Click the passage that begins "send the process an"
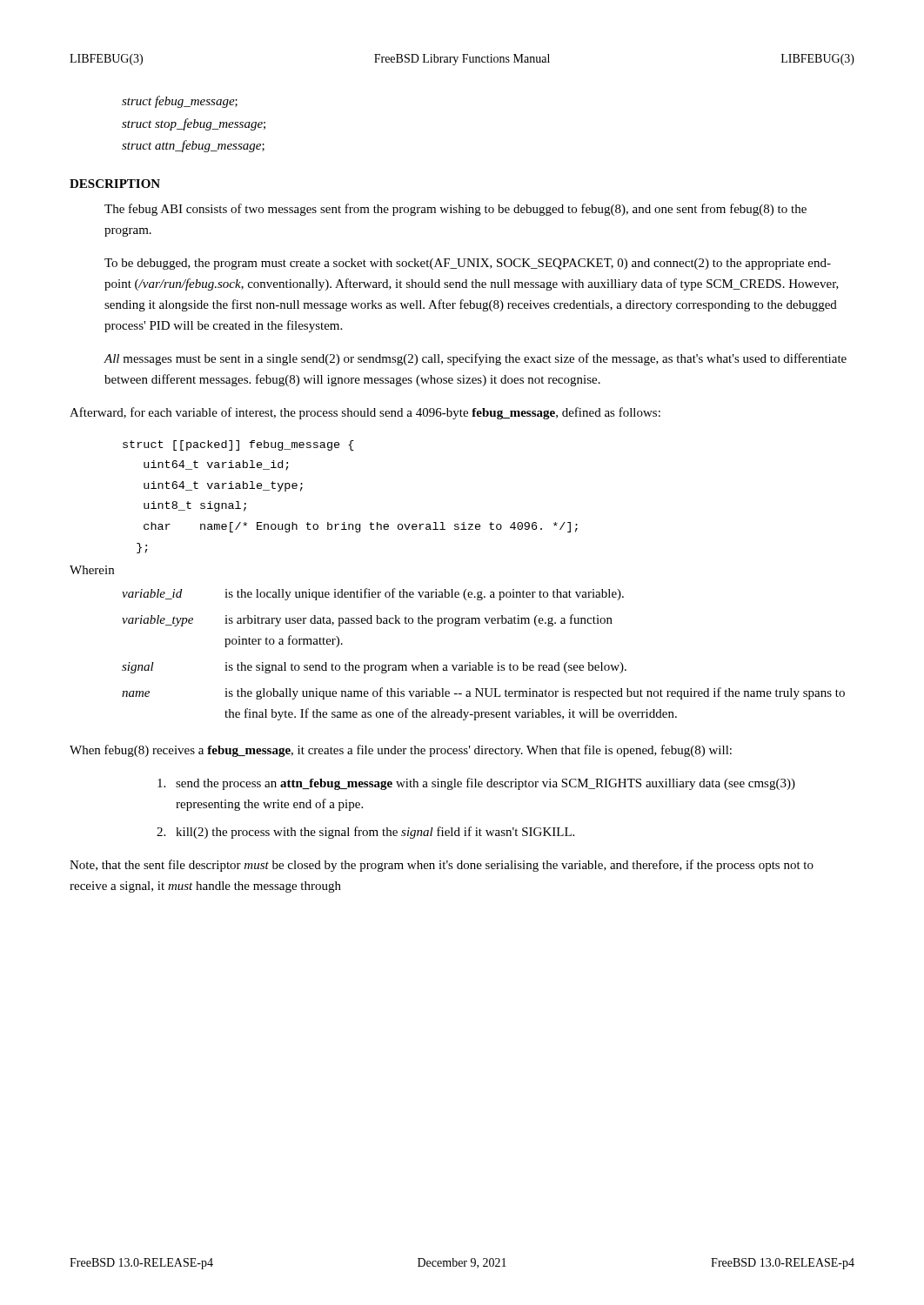The image size is (924, 1305). click(506, 794)
